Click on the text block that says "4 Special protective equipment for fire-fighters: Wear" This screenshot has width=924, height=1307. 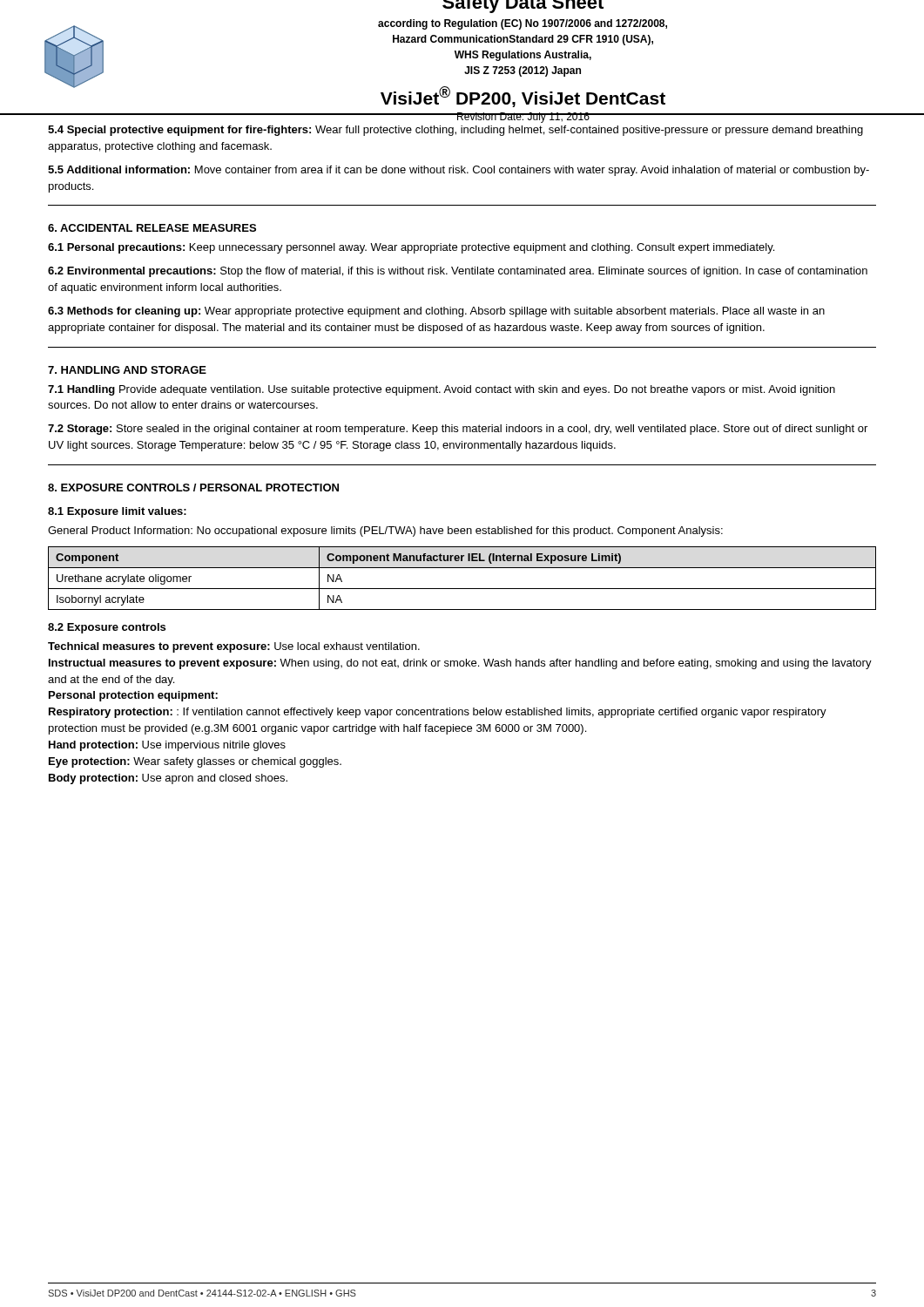[x=456, y=138]
